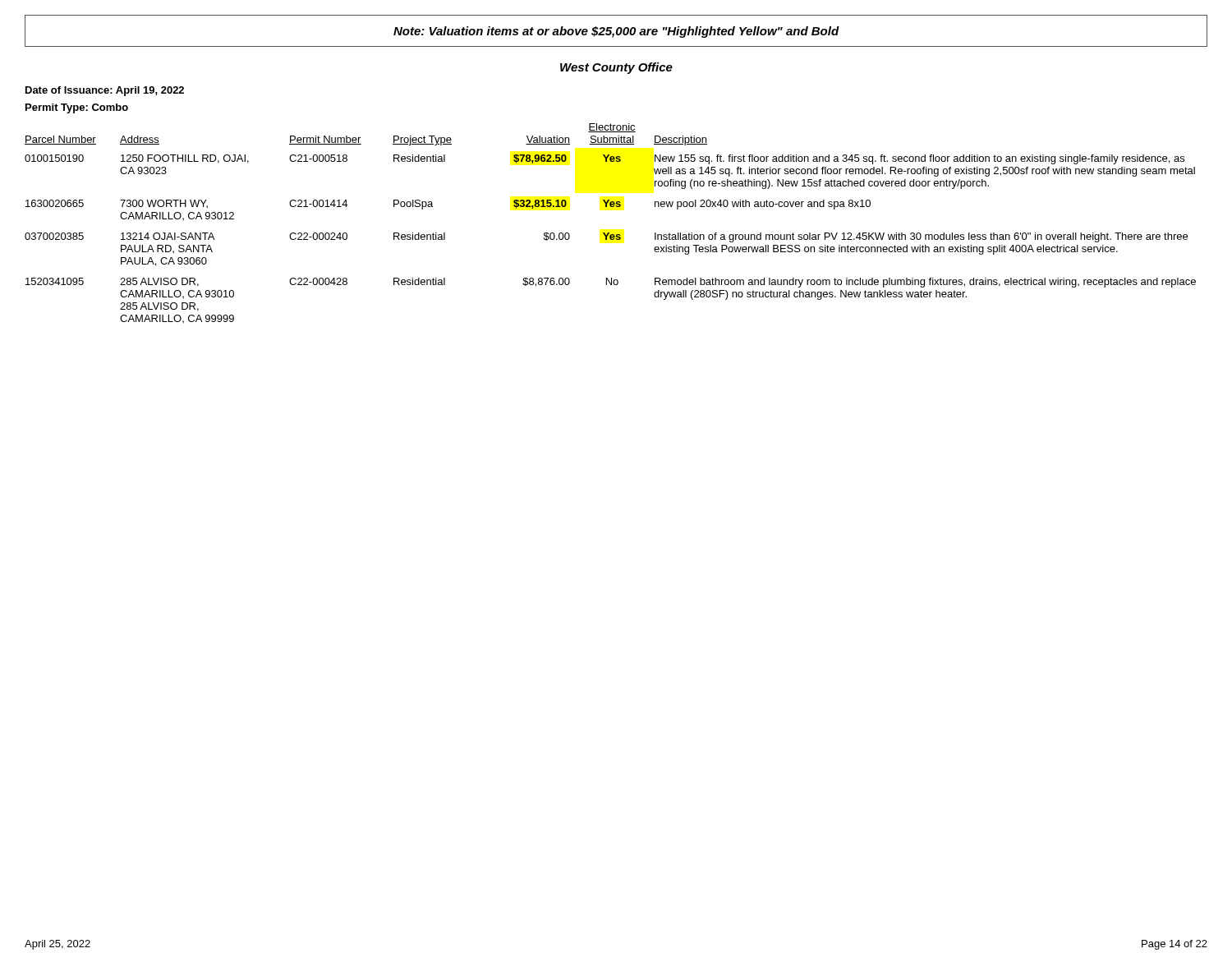This screenshot has height=953, width=1232.
Task: Find "Permit Type: Combo" on this page
Action: point(76,107)
